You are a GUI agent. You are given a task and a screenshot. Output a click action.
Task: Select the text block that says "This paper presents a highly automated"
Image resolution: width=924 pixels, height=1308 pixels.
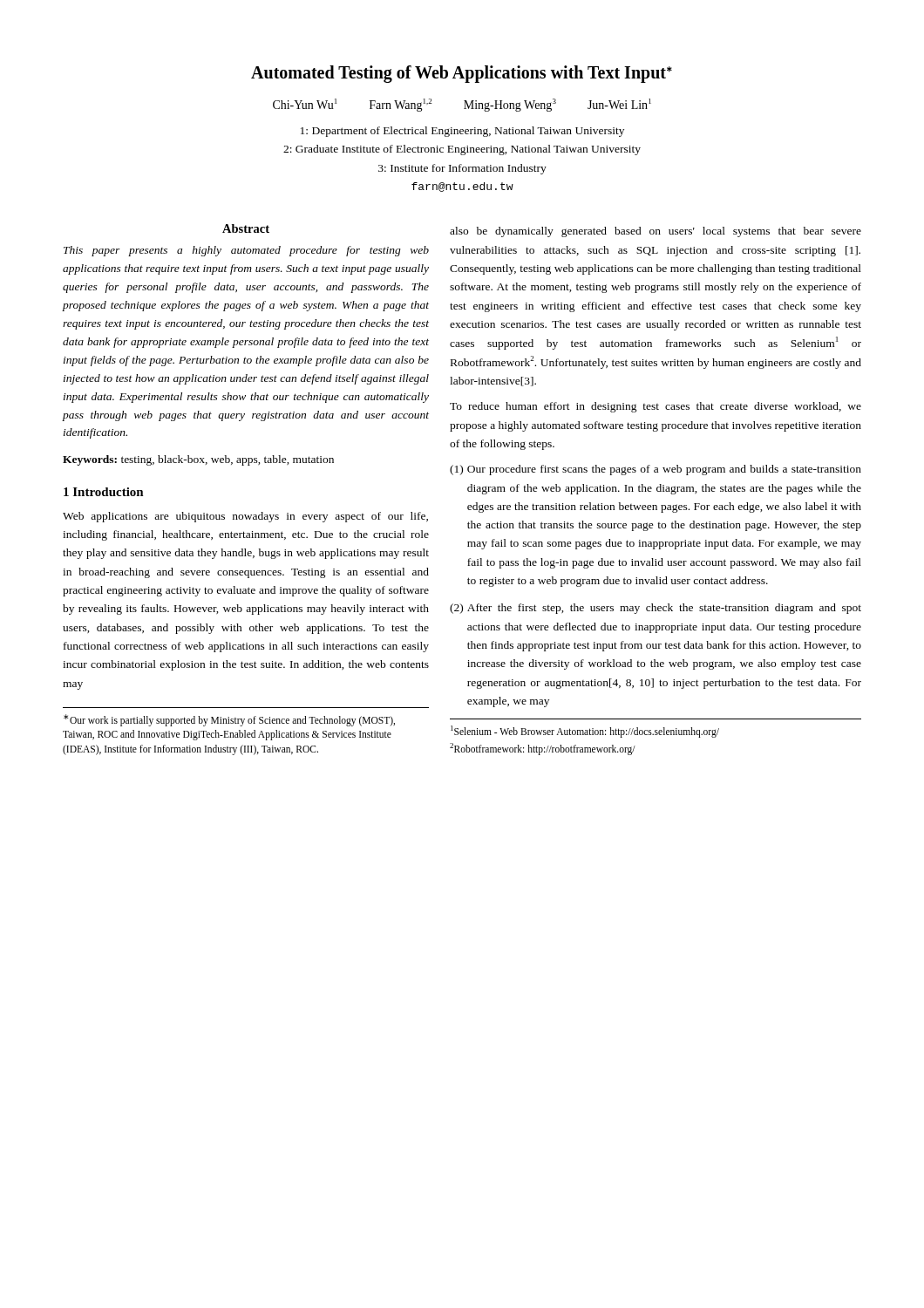coord(246,341)
